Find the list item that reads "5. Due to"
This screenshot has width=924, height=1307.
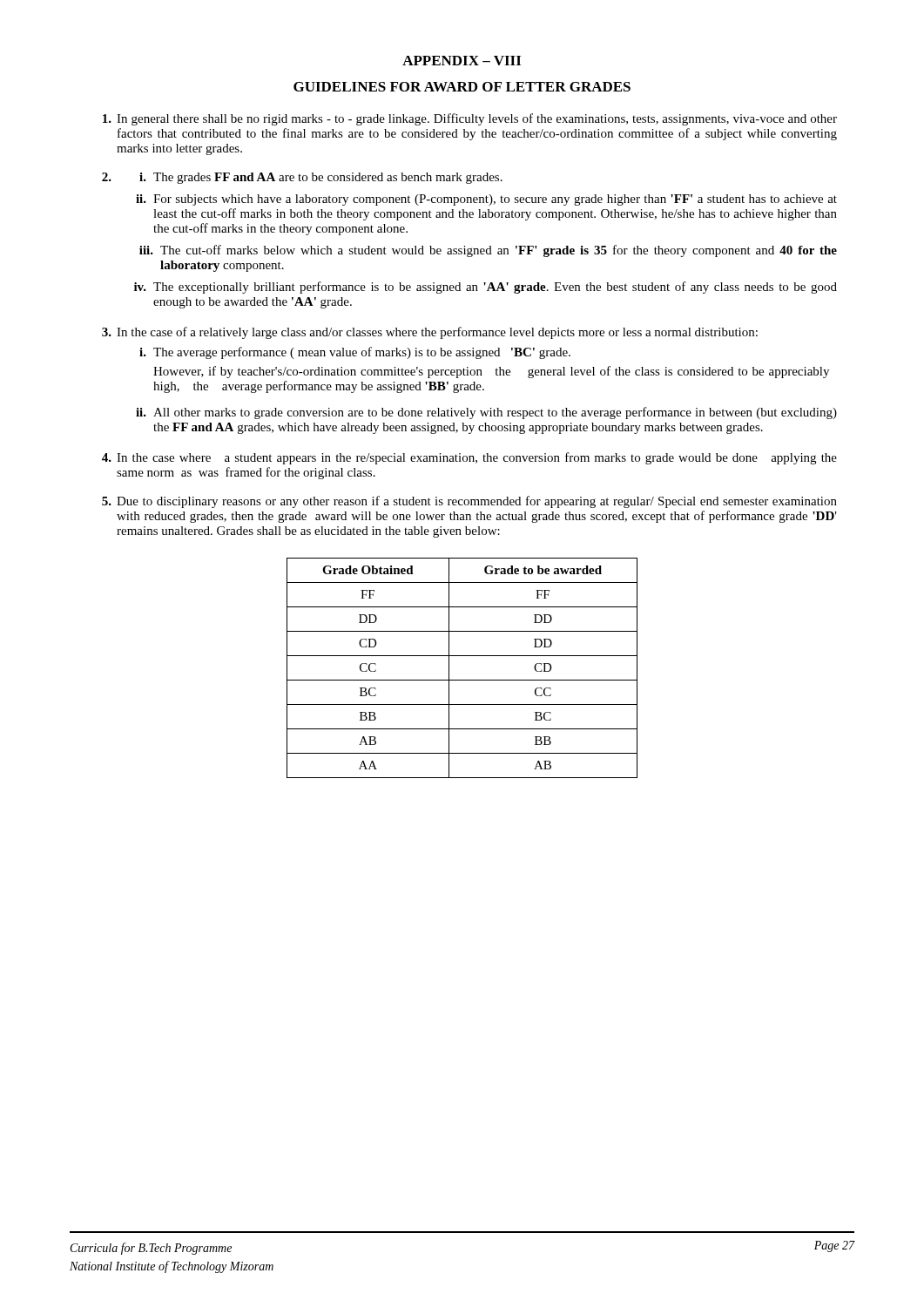tap(462, 519)
